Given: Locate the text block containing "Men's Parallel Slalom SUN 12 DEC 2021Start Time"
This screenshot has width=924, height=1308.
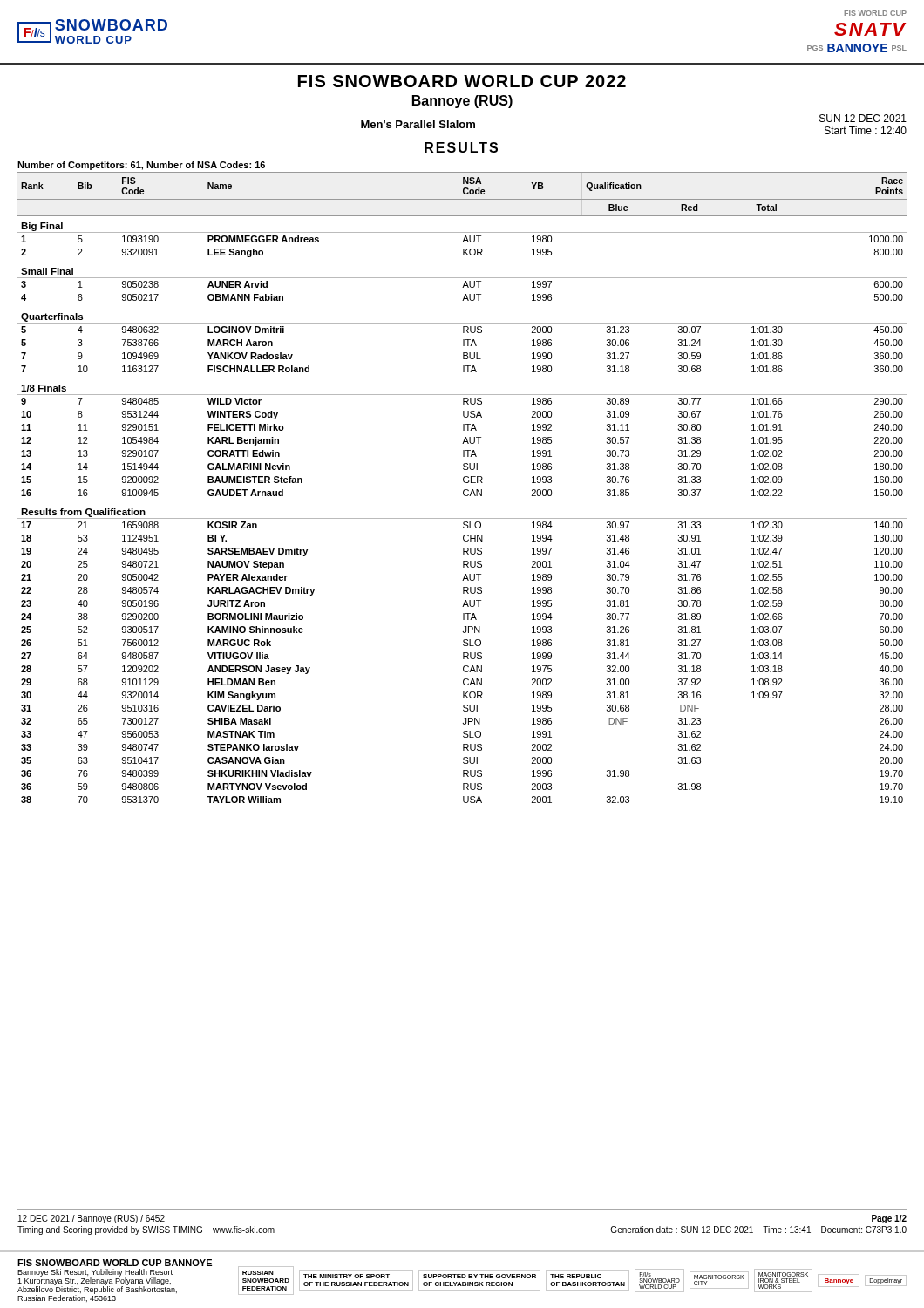Looking at the screenshot, I should [x=462, y=125].
